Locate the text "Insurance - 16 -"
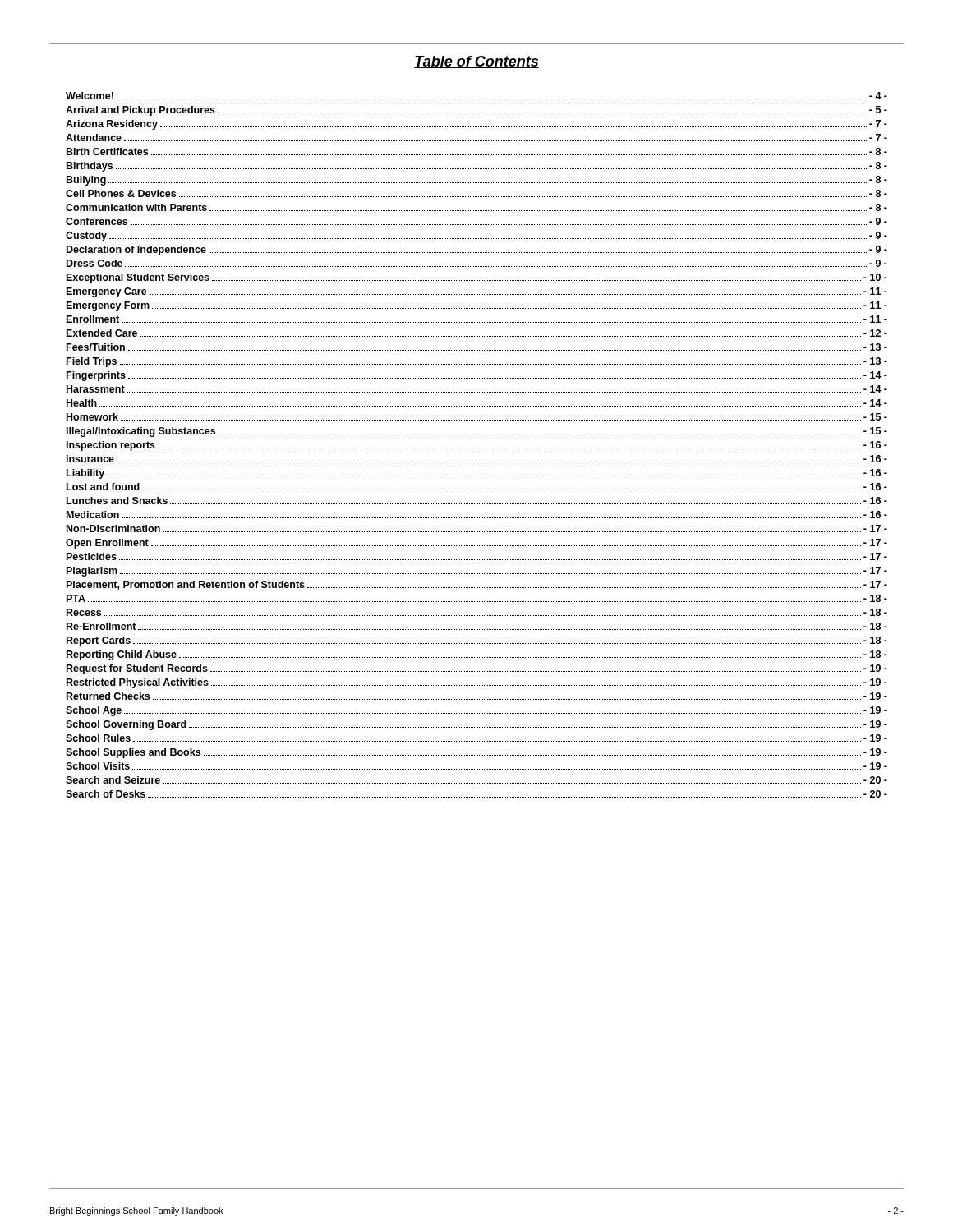953x1232 pixels. (476, 459)
